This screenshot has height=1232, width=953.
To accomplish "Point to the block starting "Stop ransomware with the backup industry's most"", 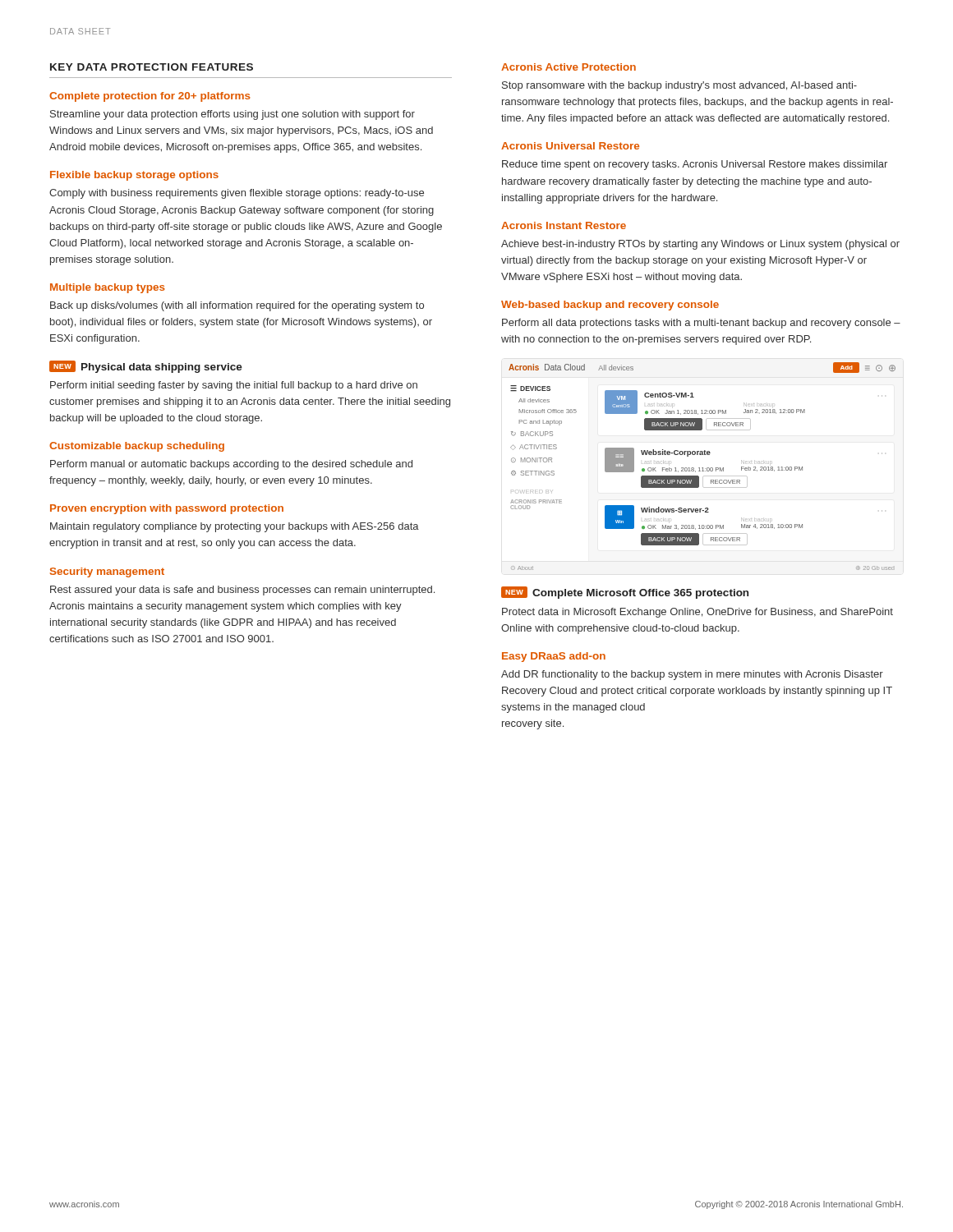I will (697, 102).
